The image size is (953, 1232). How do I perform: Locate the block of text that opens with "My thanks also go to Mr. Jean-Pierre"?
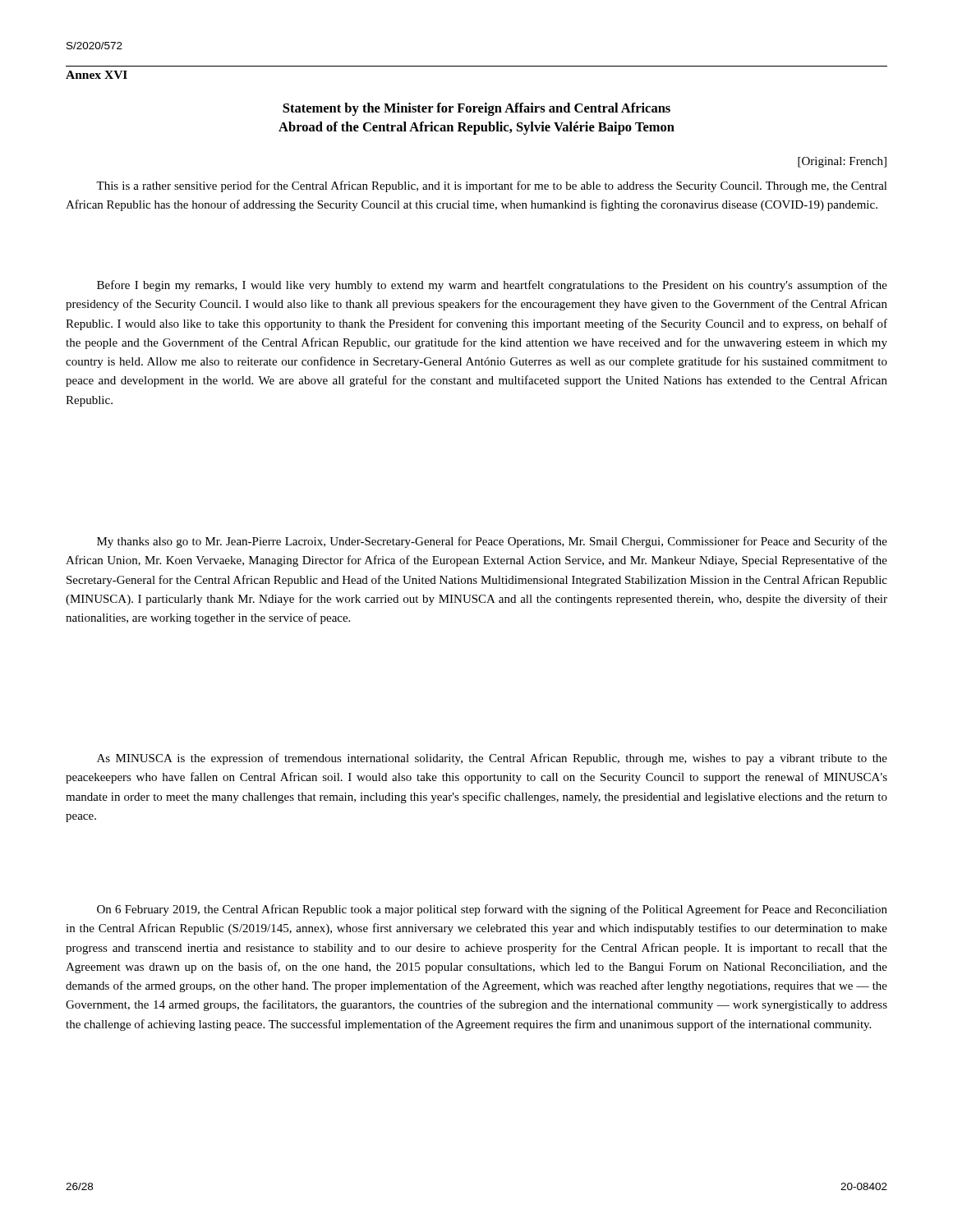(x=476, y=580)
